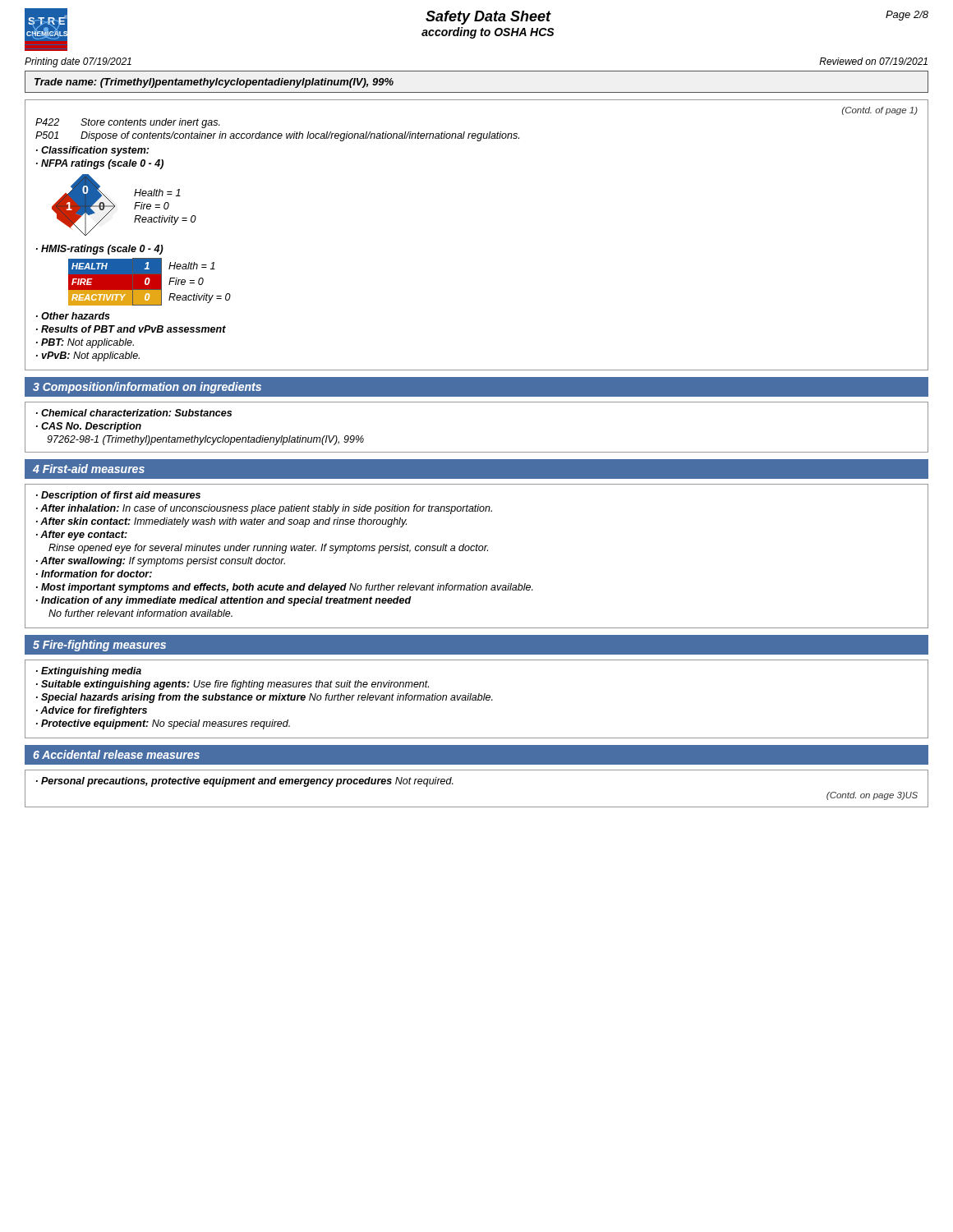
Task: Find the text starting "· HMIS-ratings (scale"
Action: pyautogui.click(x=99, y=249)
